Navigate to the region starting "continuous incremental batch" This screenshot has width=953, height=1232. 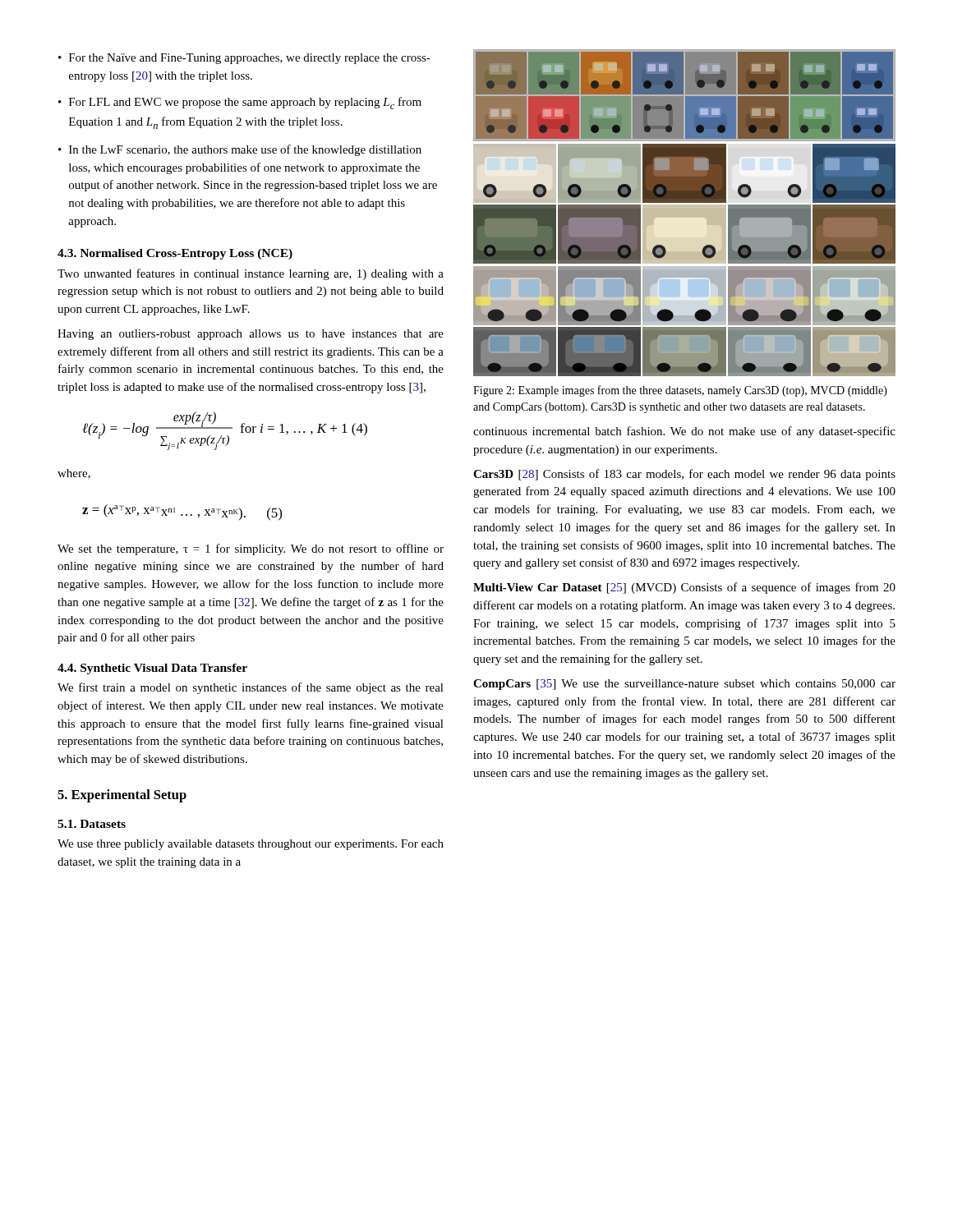pyautogui.click(x=684, y=440)
